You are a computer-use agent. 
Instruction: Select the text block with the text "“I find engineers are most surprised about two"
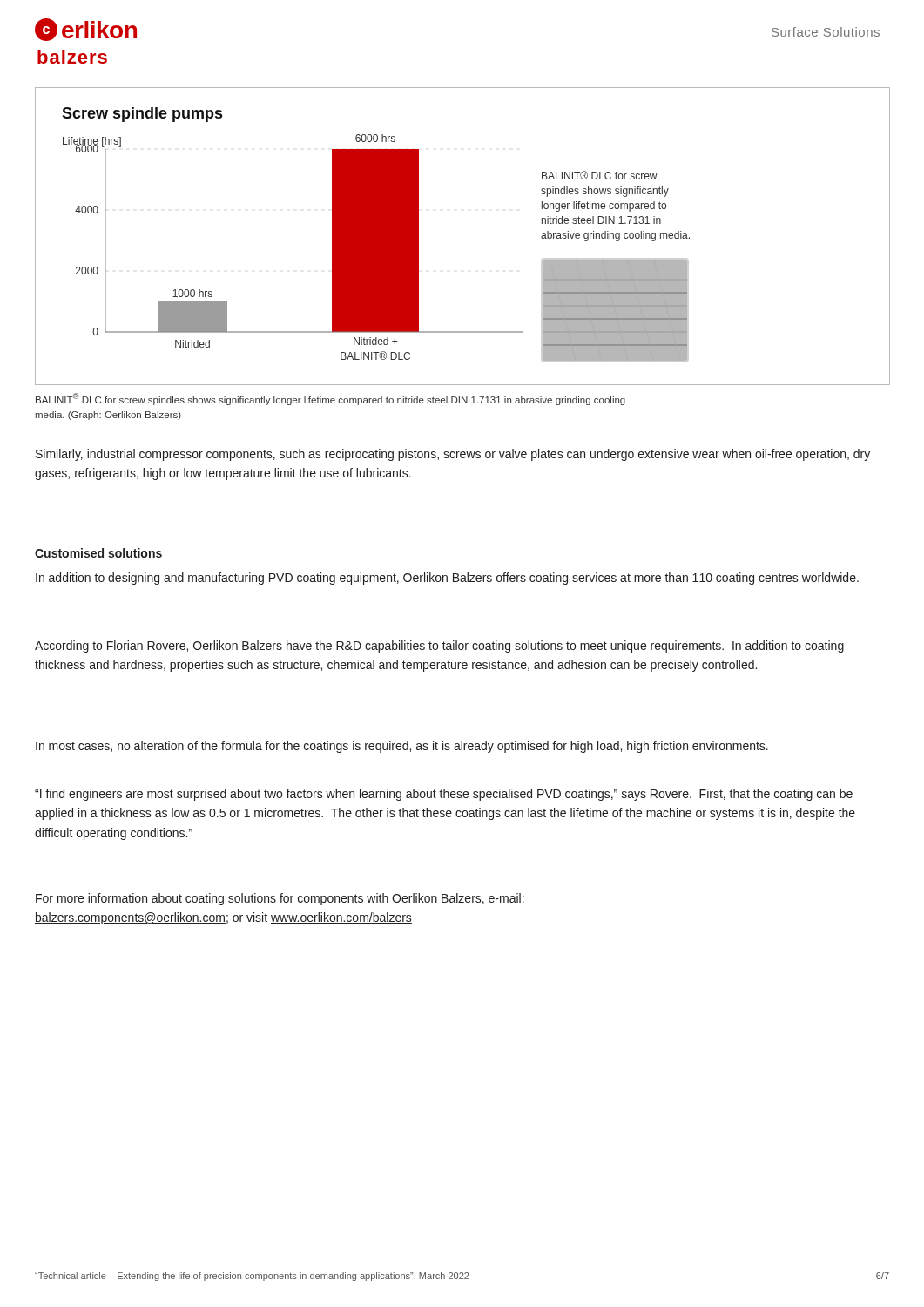tap(445, 813)
